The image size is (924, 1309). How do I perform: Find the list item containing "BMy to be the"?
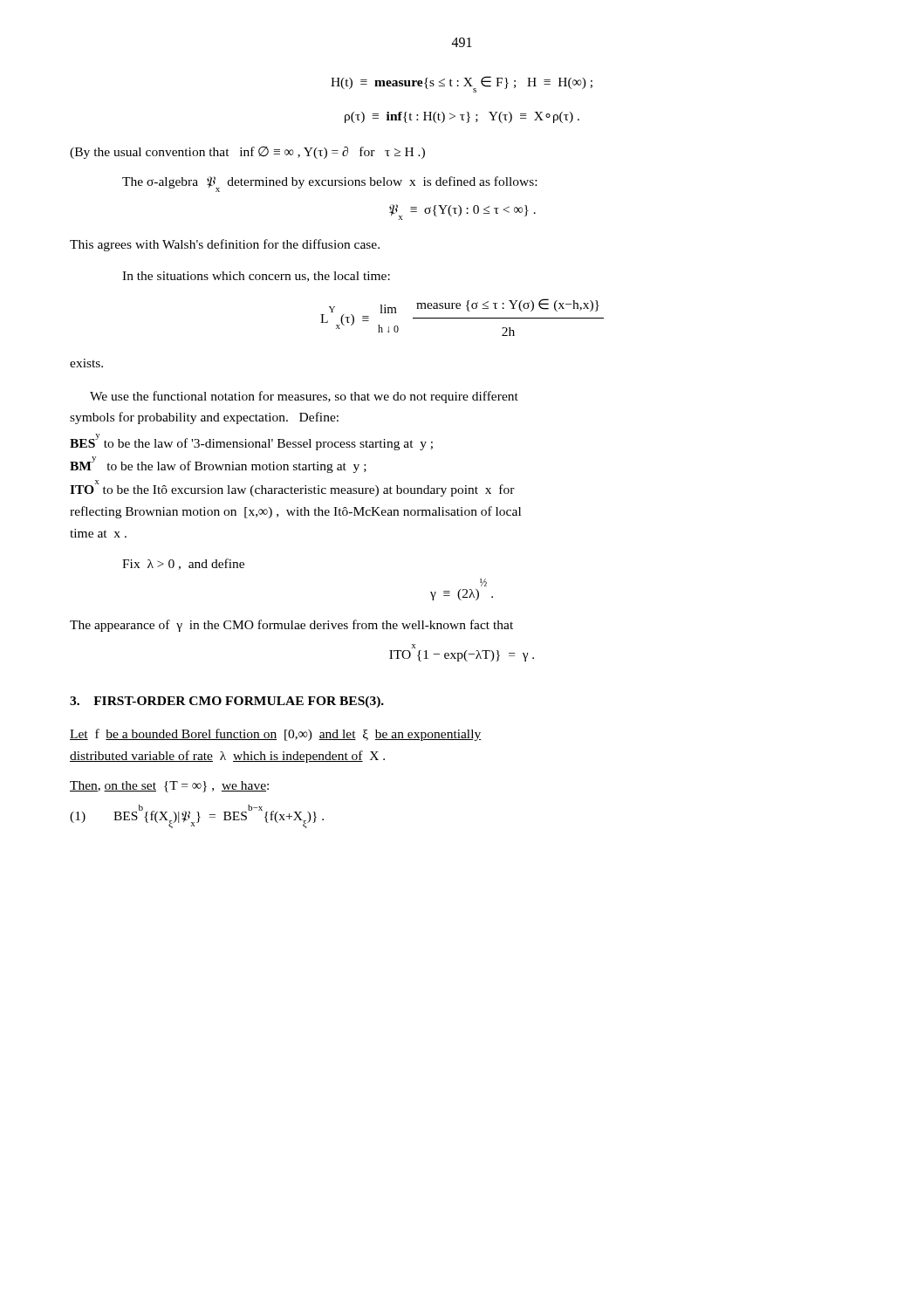pos(218,465)
